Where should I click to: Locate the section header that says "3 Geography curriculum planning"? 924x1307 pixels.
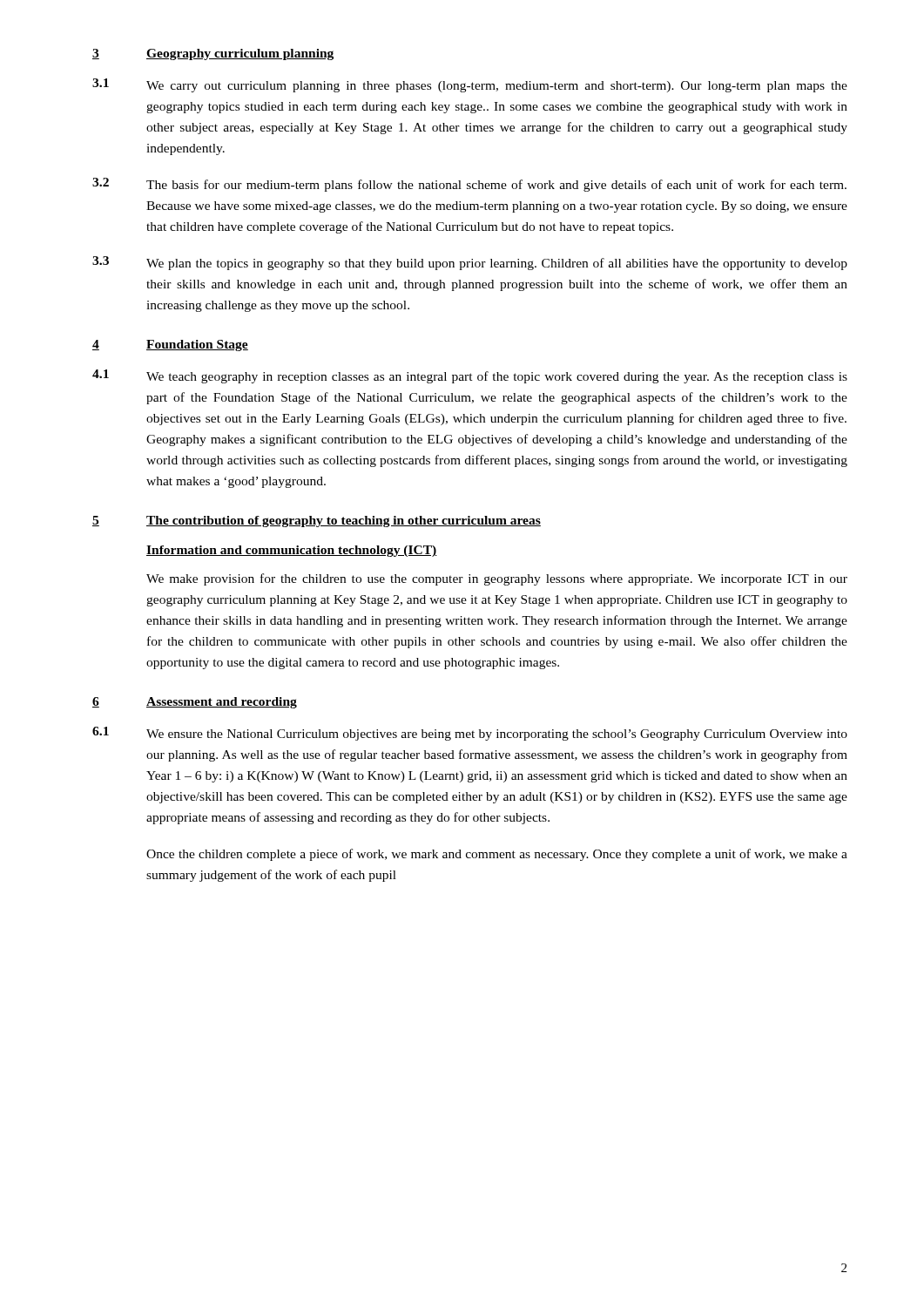click(213, 53)
